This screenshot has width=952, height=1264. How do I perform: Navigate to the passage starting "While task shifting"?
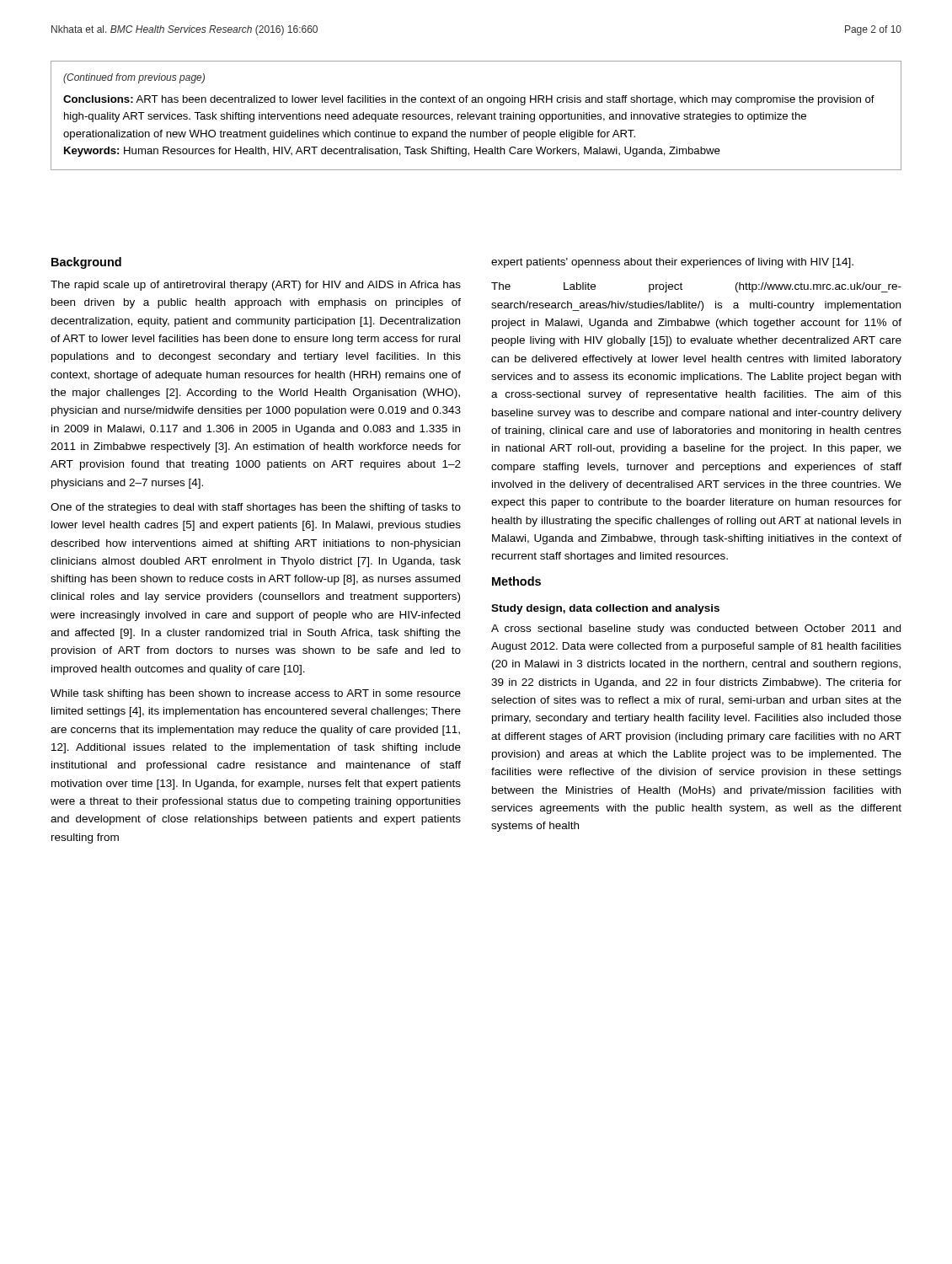click(x=256, y=765)
